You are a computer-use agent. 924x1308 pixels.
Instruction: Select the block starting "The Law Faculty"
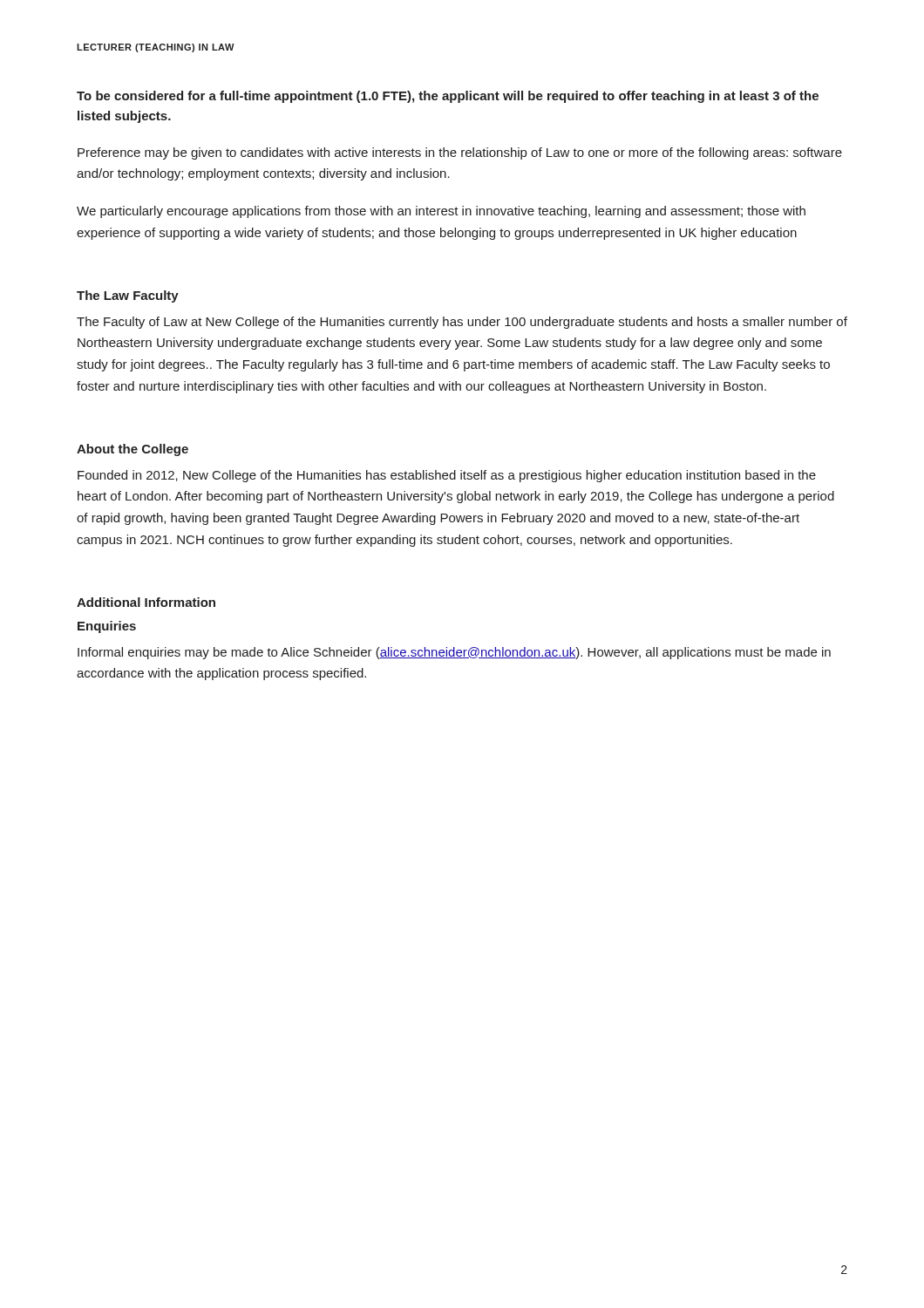128,295
